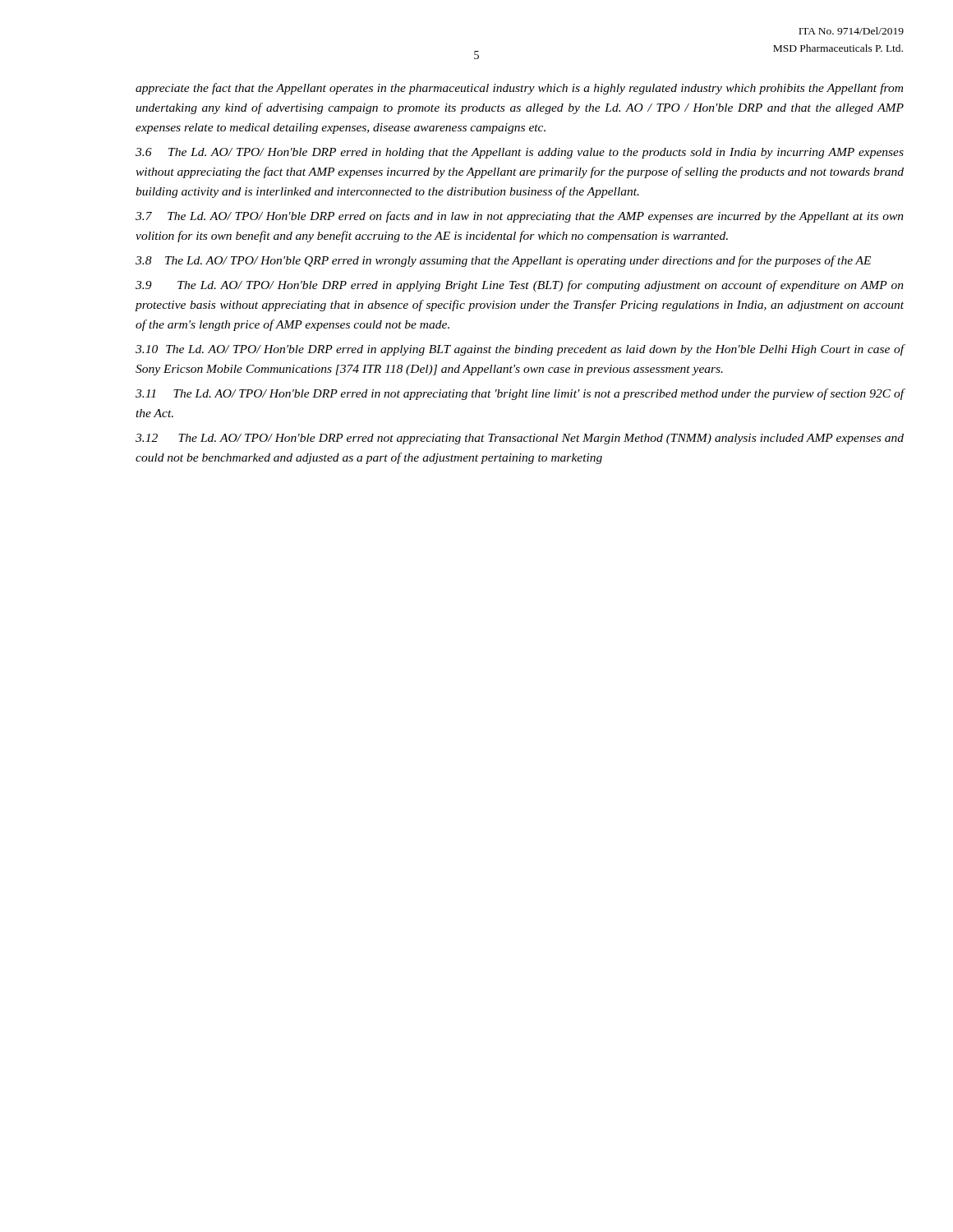
Task: Locate the text block containing "11 The Ld."
Action: tap(520, 403)
